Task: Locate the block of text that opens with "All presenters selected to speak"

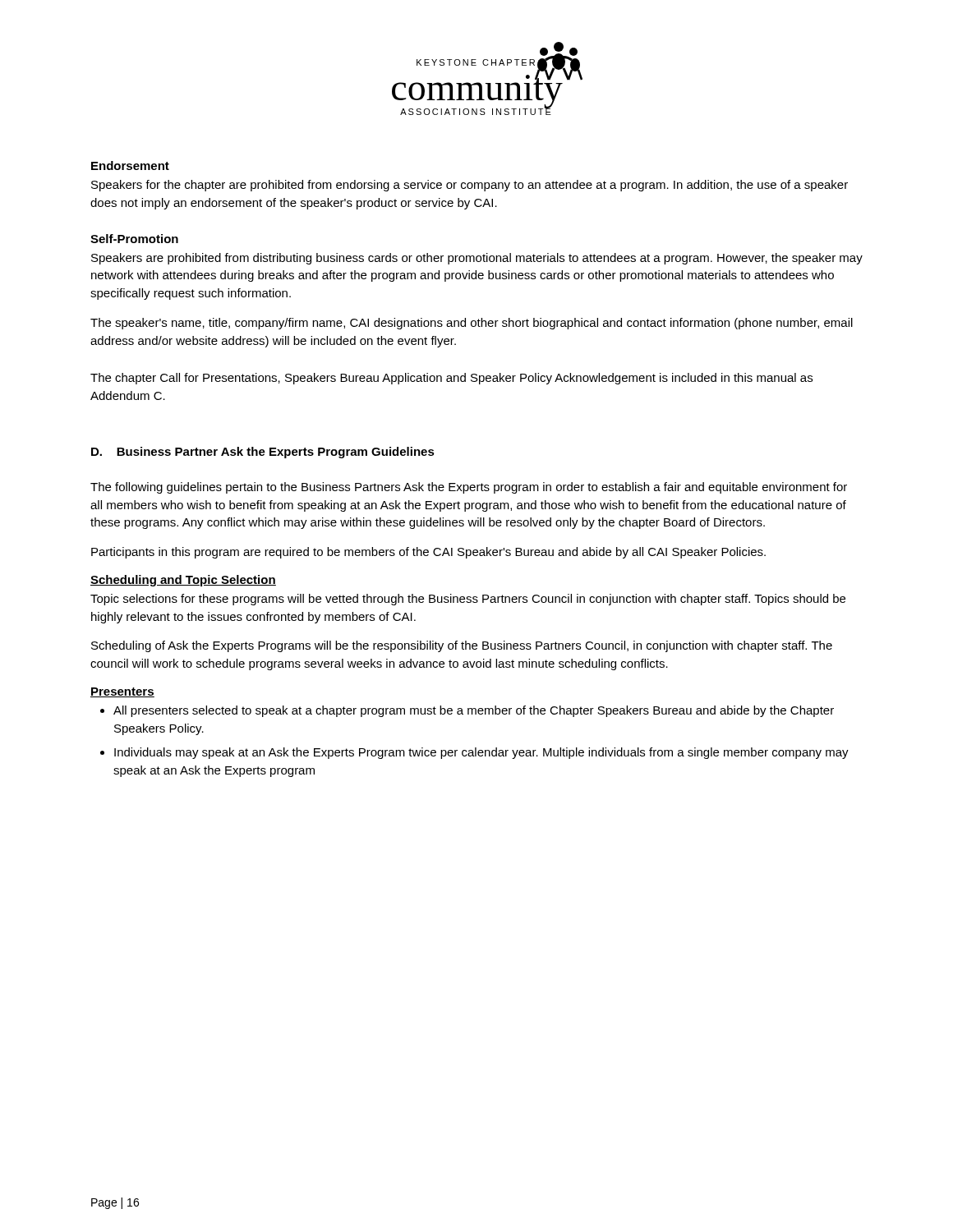Action: pyautogui.click(x=474, y=719)
